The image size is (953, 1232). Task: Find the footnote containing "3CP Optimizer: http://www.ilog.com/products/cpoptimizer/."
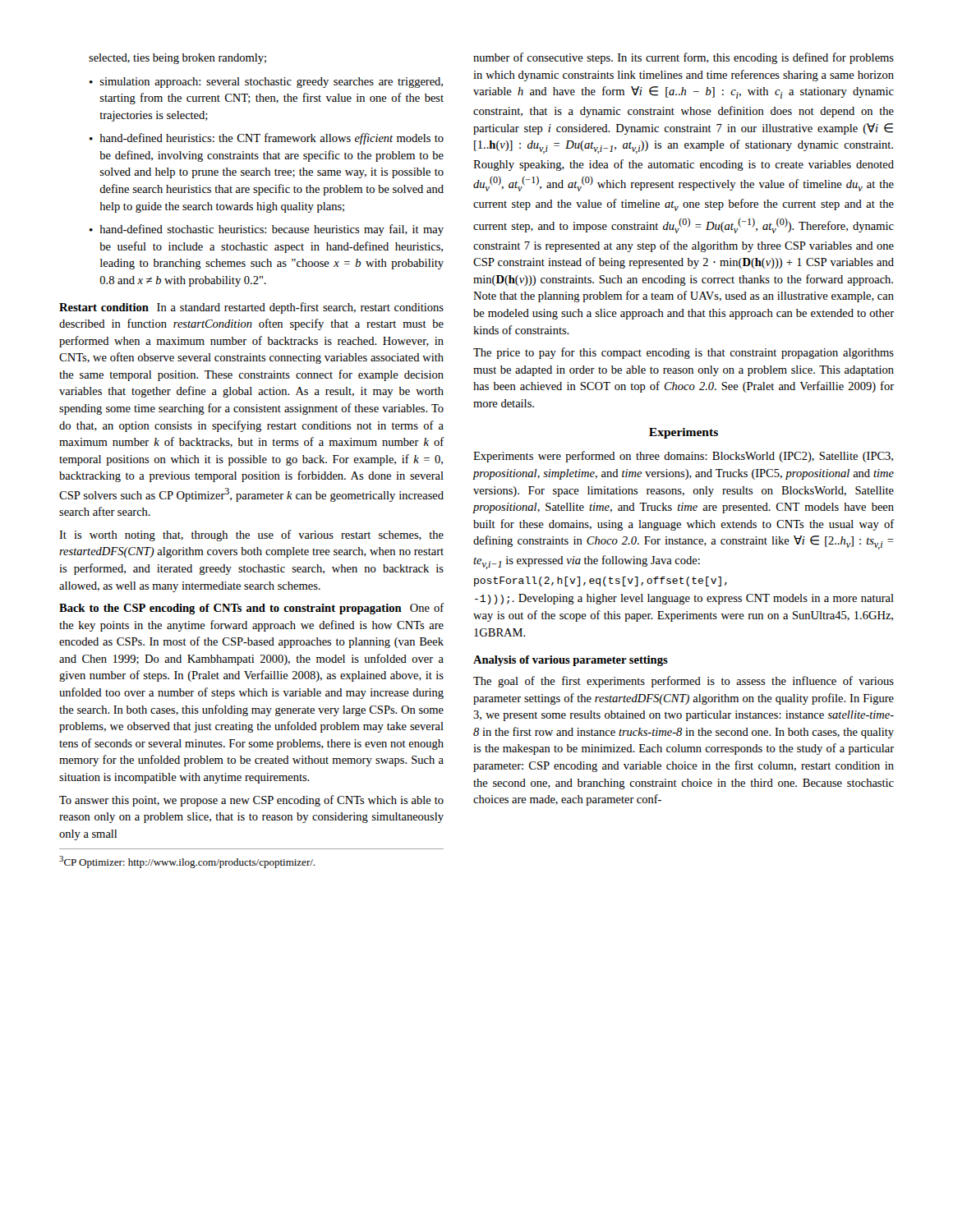[251, 862]
